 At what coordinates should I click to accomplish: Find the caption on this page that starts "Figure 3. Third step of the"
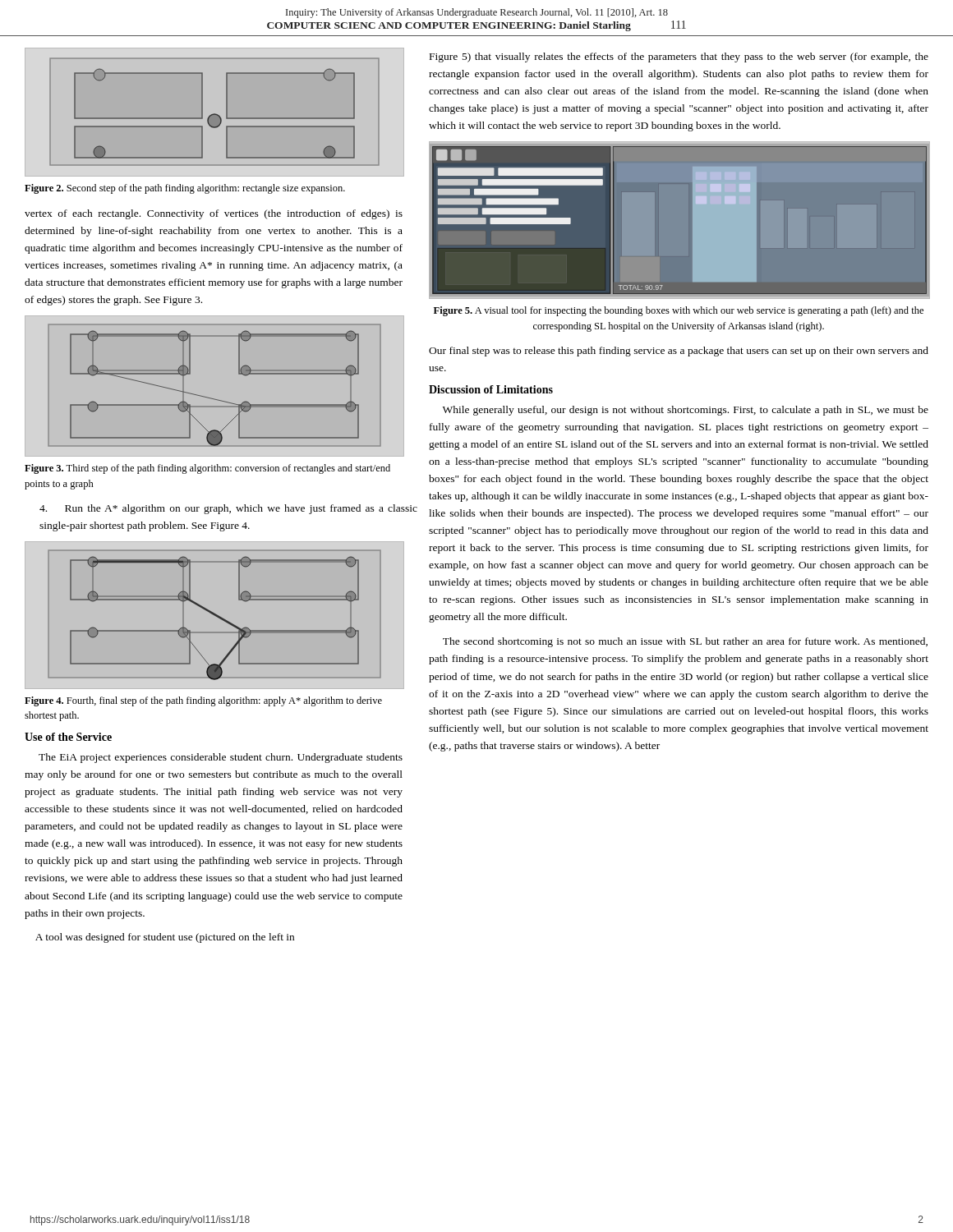(208, 476)
